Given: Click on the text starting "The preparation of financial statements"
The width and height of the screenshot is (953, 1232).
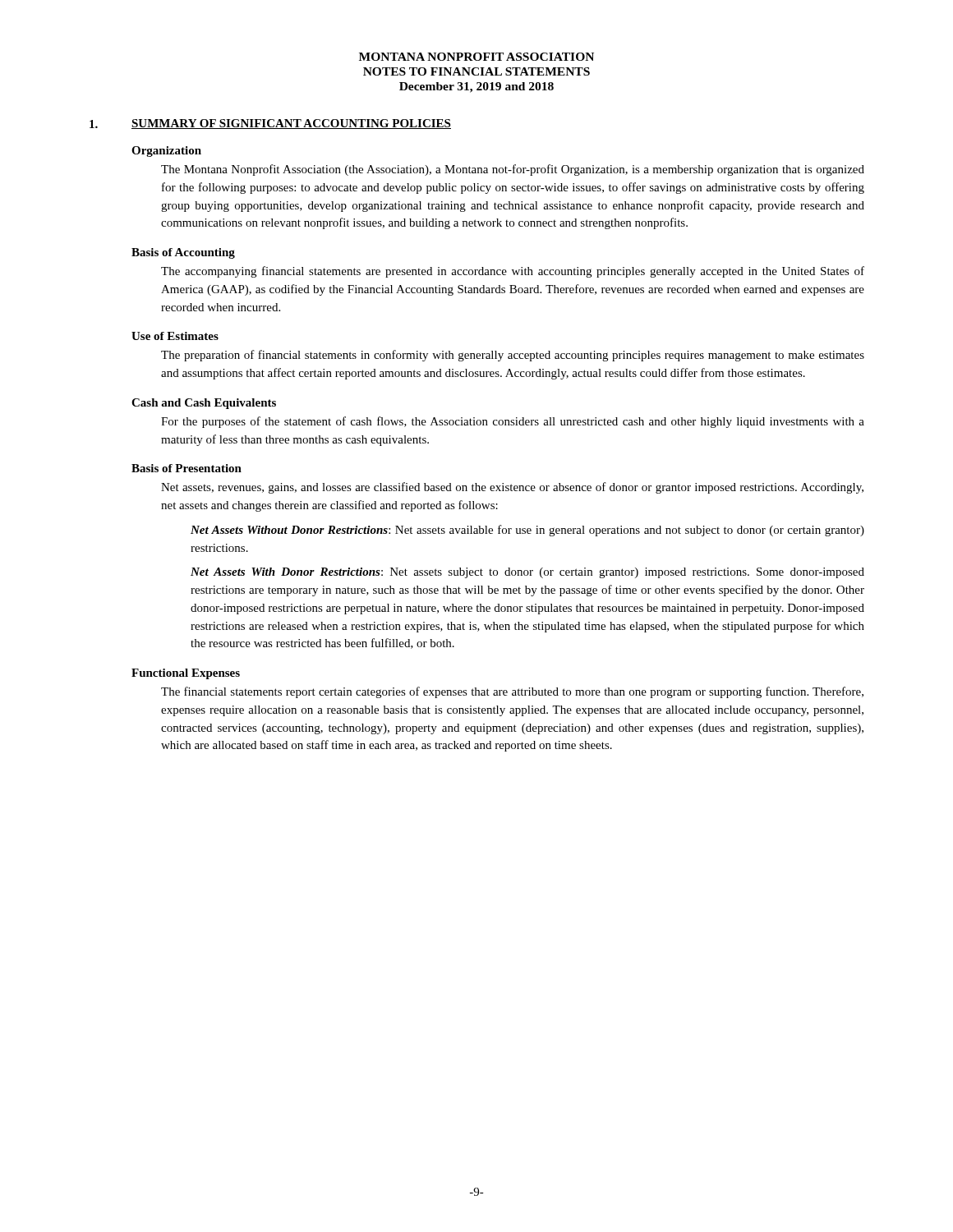Looking at the screenshot, I should click(x=513, y=365).
